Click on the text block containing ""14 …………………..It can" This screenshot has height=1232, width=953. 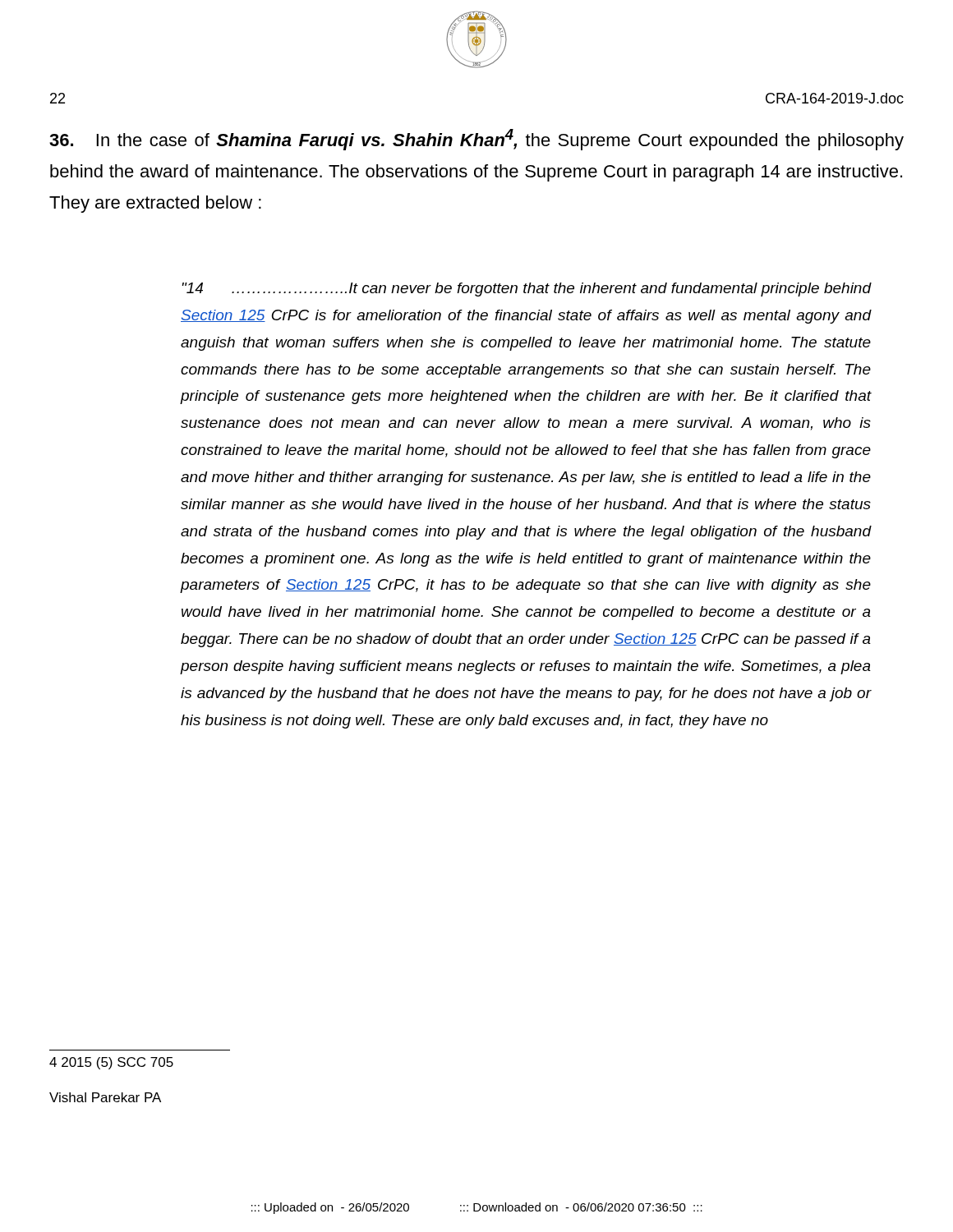tap(526, 504)
